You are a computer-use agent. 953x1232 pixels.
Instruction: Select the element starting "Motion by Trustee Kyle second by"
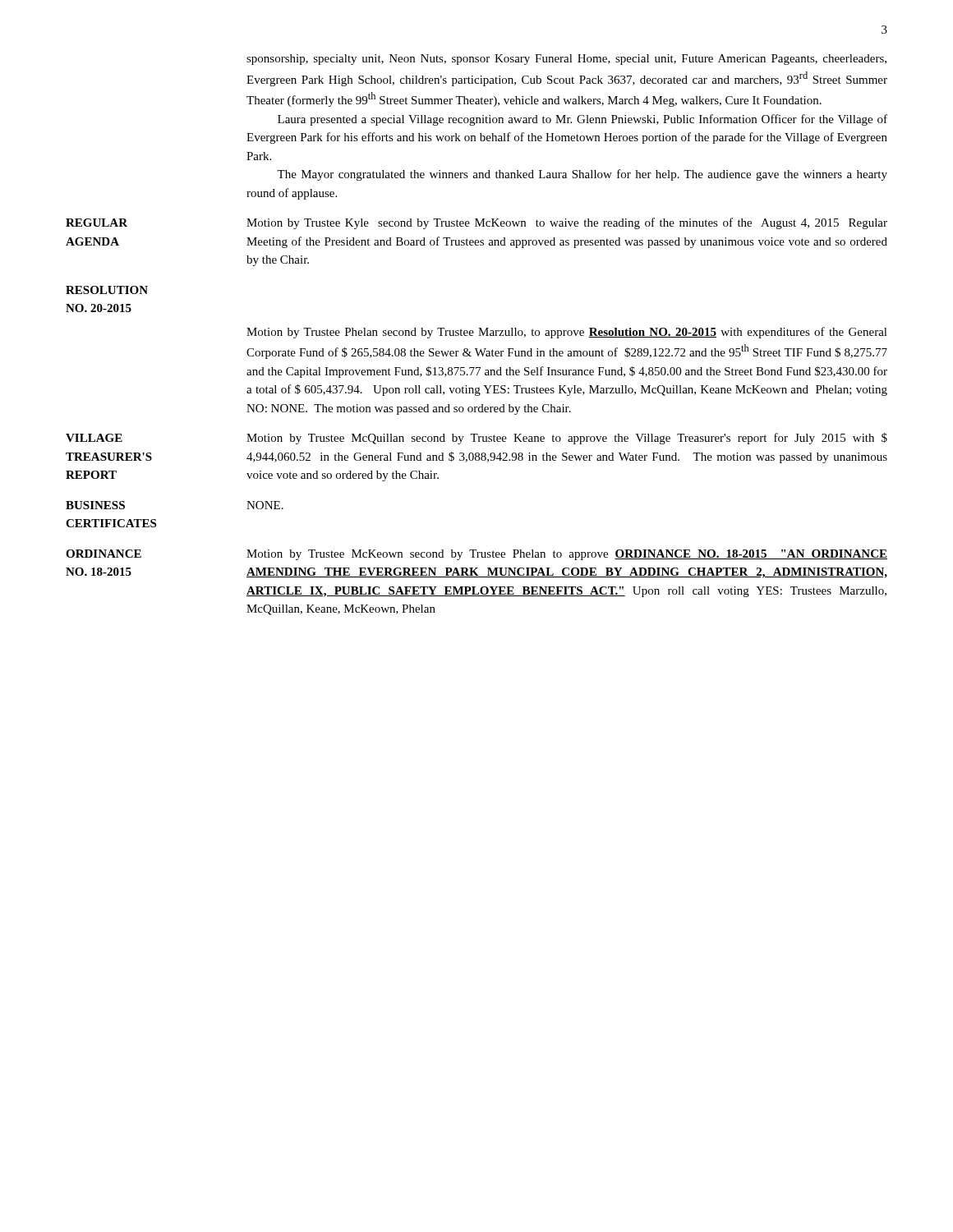pyautogui.click(x=567, y=241)
